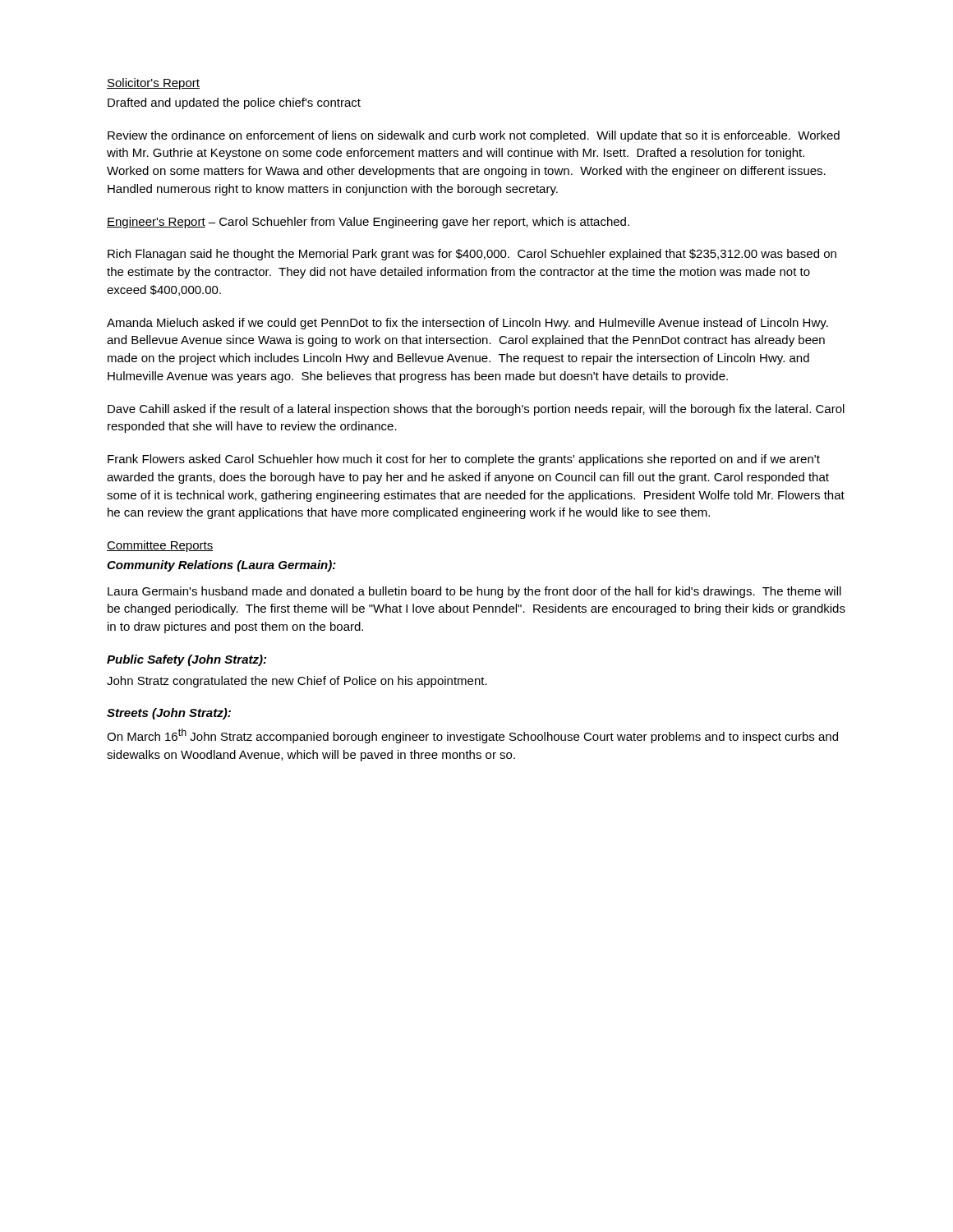The image size is (953, 1232).
Task: Locate the text starting "Engineer's Report –"
Action: coord(369,221)
